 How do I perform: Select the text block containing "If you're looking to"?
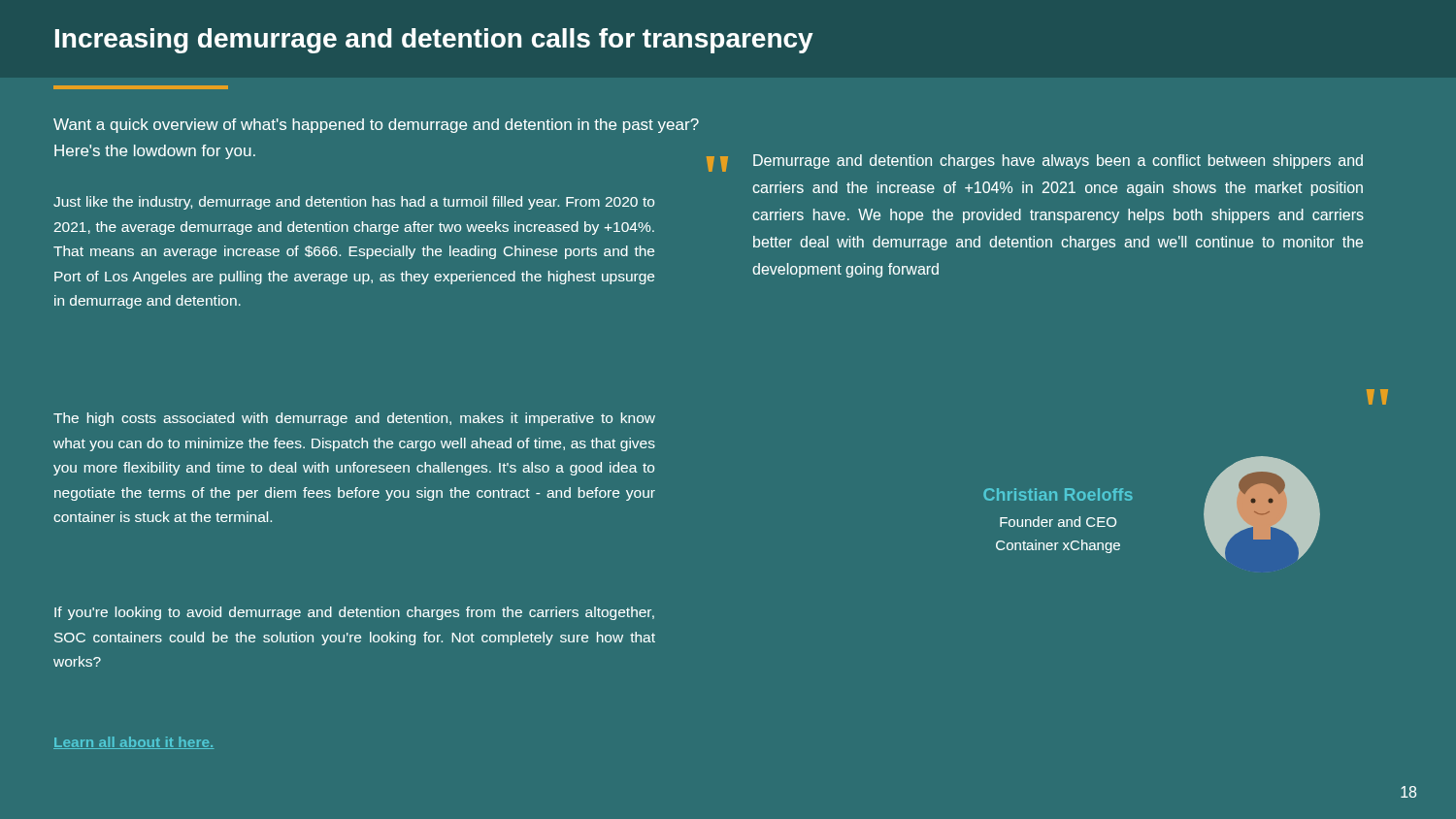[x=354, y=637]
